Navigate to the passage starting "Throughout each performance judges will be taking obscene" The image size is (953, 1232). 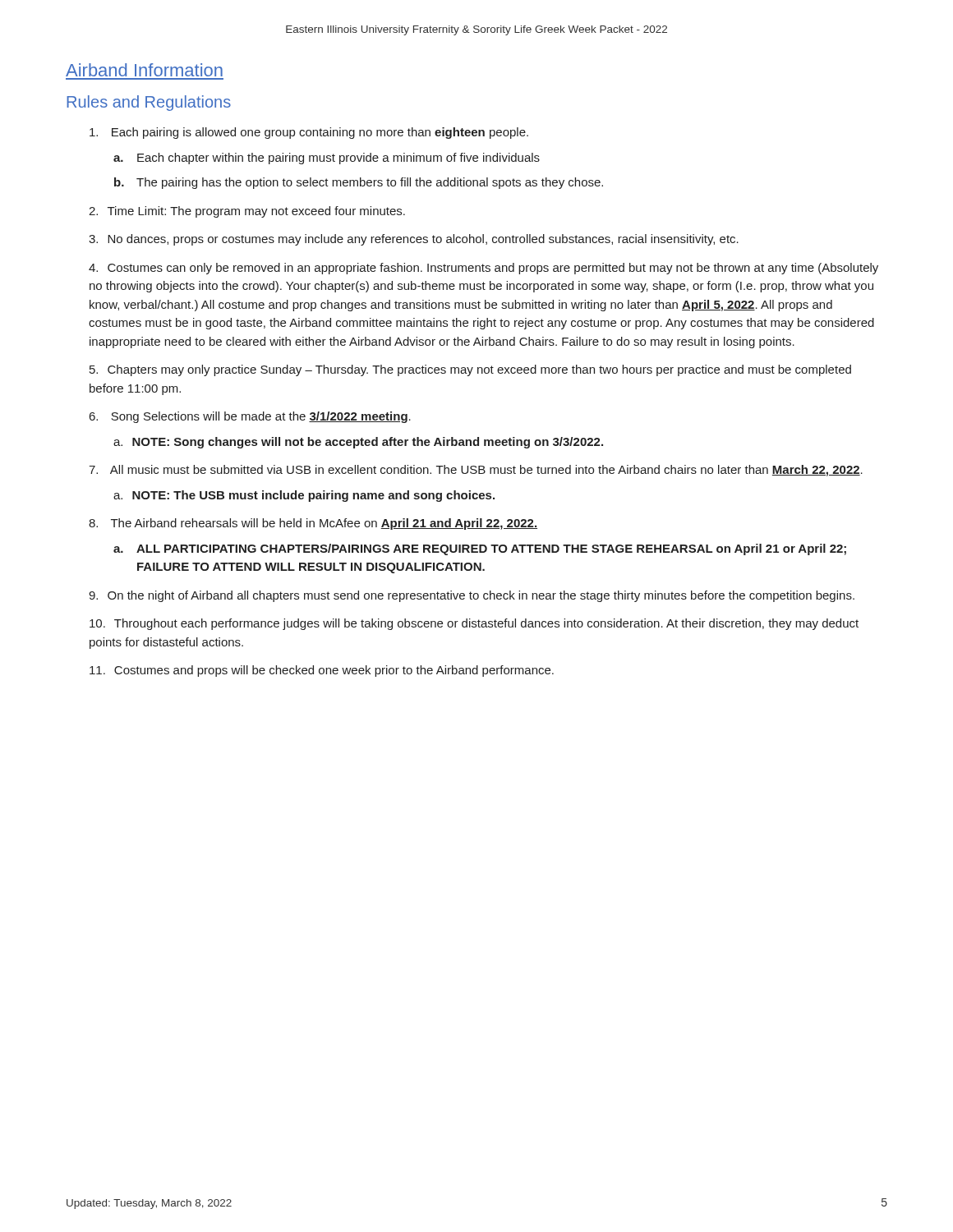[x=474, y=632]
